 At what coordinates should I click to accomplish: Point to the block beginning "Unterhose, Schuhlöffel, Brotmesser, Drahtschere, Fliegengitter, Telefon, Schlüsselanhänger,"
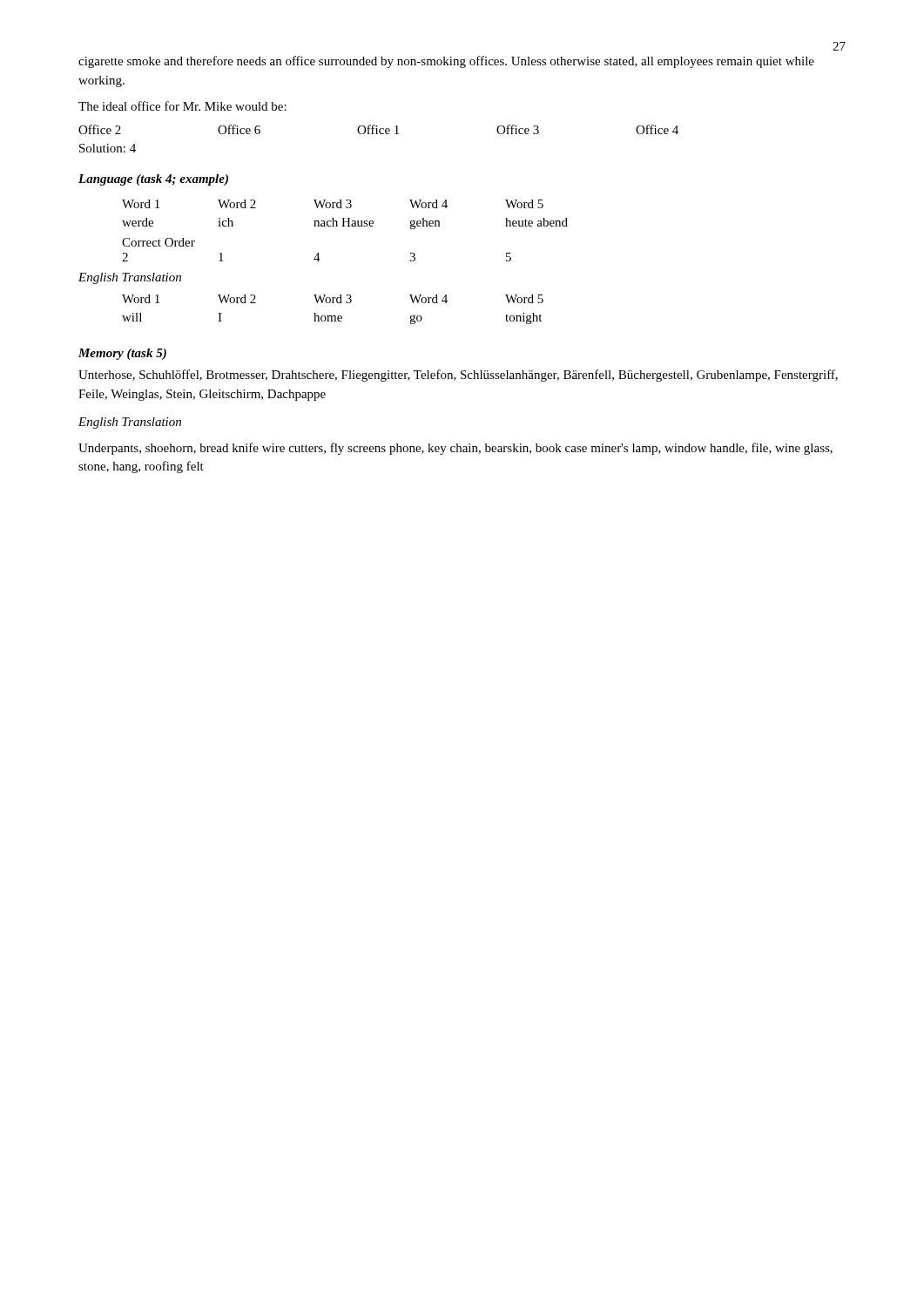click(x=458, y=384)
